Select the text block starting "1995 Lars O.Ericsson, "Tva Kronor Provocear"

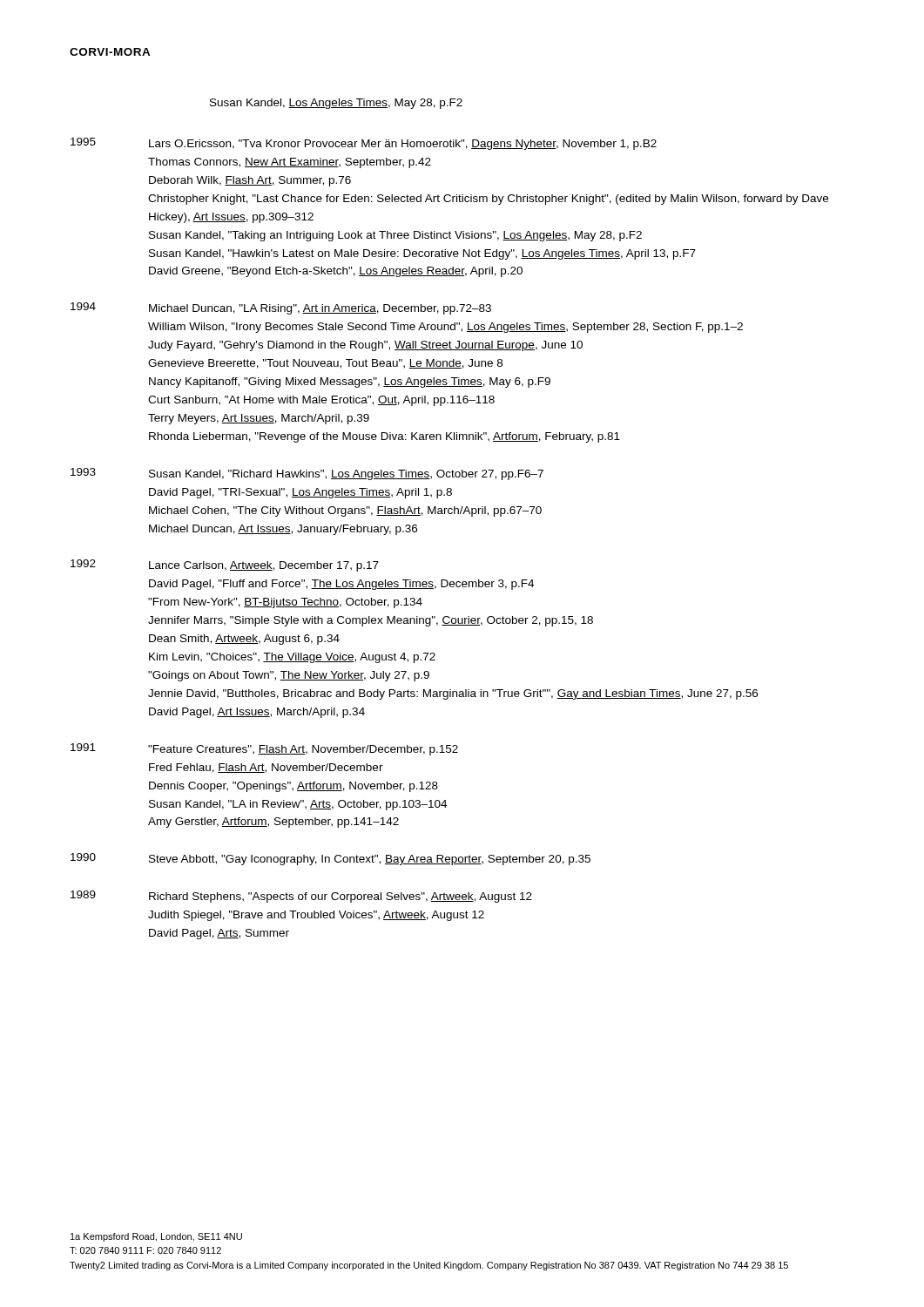tap(462, 208)
